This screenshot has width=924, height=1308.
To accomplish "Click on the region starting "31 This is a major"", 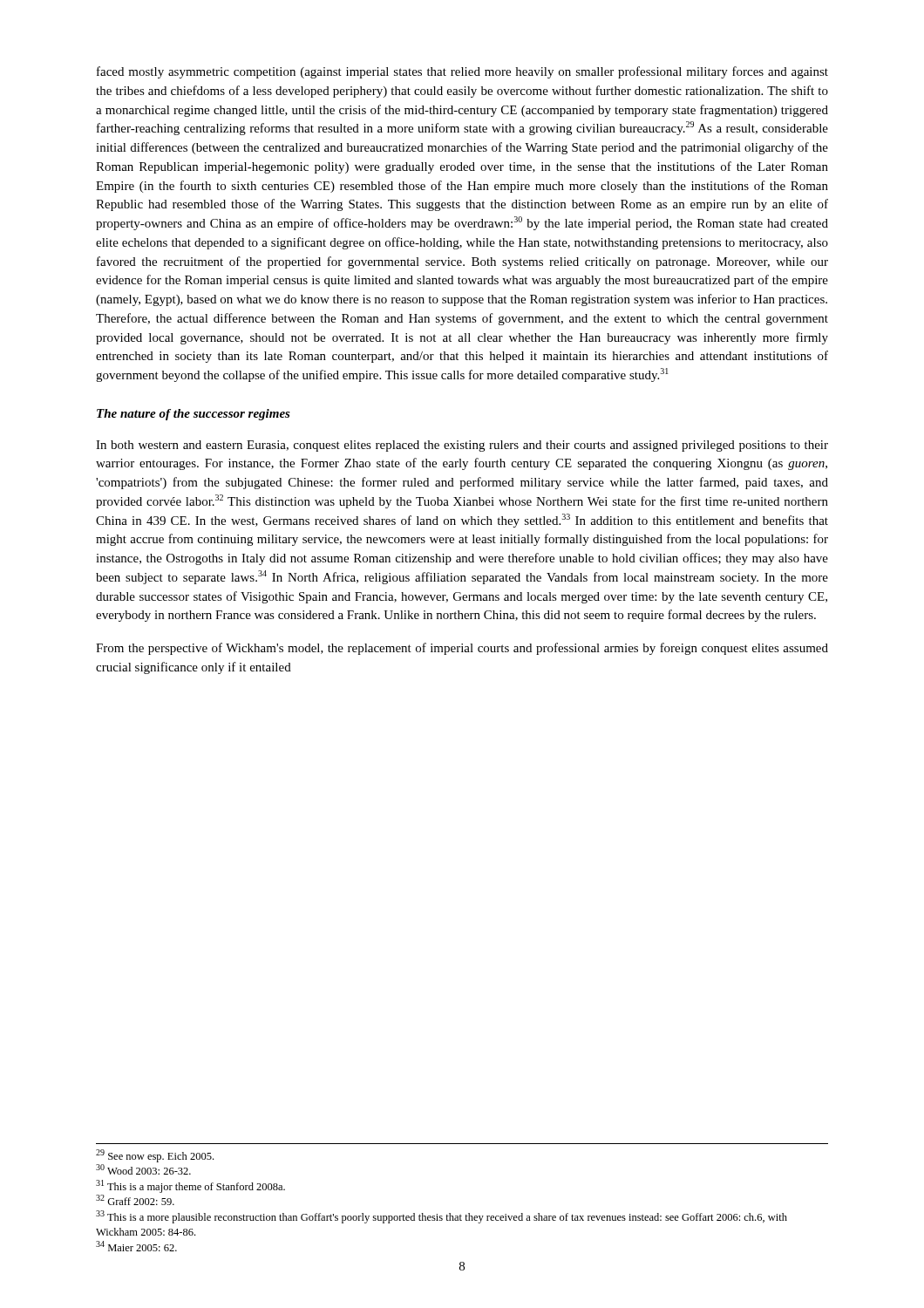I will (x=191, y=1186).
